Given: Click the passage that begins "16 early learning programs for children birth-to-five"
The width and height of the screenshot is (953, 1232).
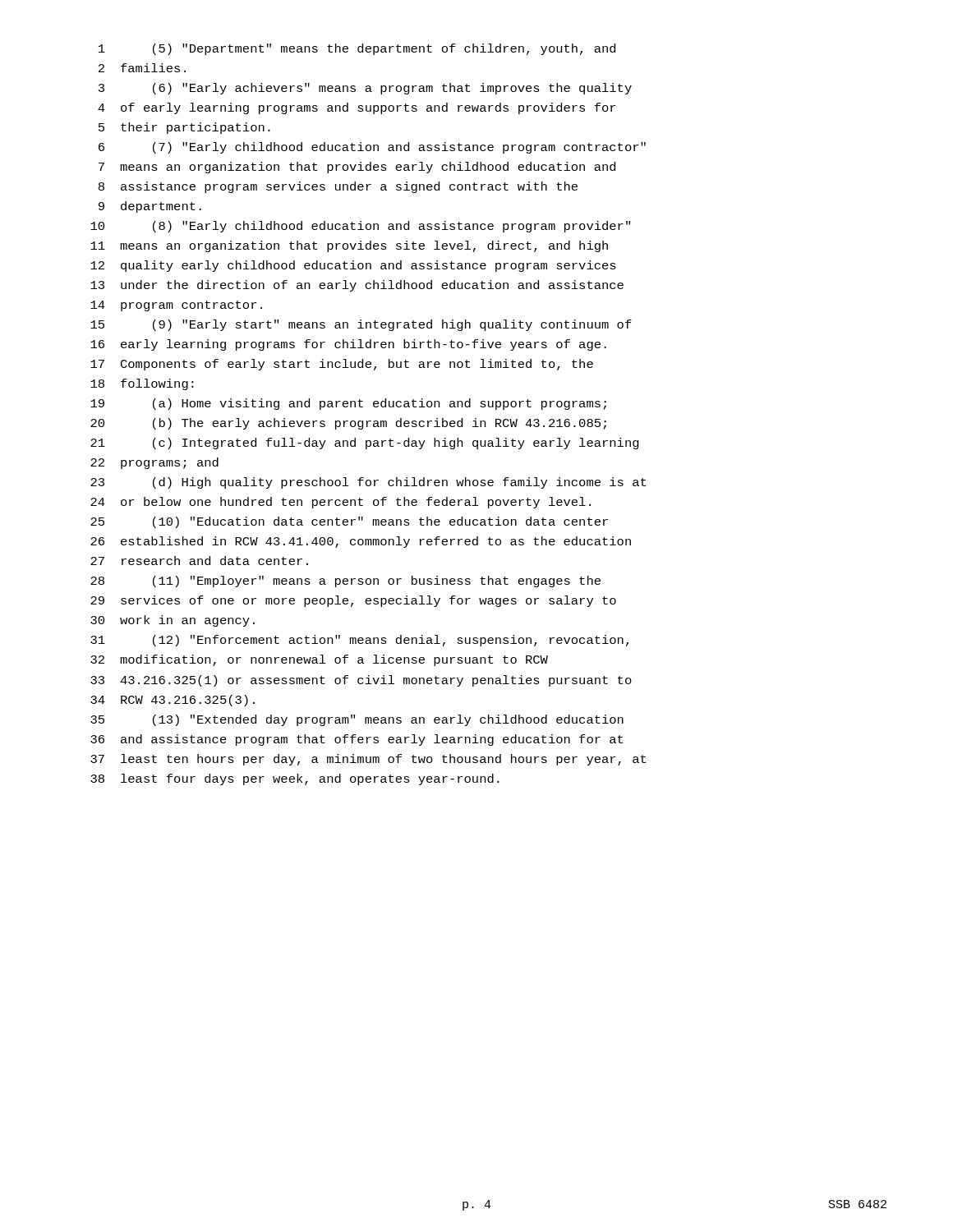Looking at the screenshot, I should [476, 345].
